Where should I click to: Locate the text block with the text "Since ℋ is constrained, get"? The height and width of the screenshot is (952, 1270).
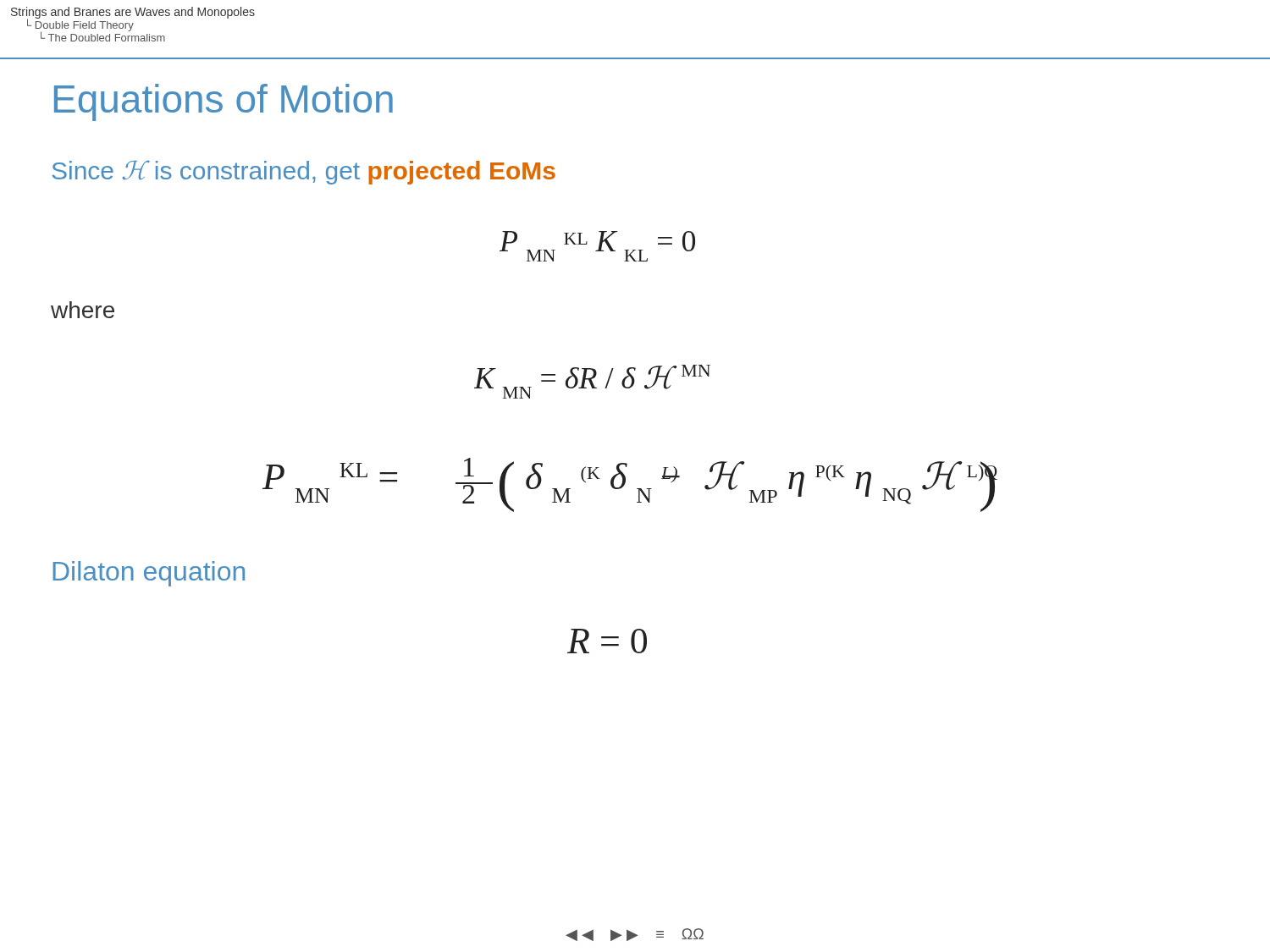point(303,171)
